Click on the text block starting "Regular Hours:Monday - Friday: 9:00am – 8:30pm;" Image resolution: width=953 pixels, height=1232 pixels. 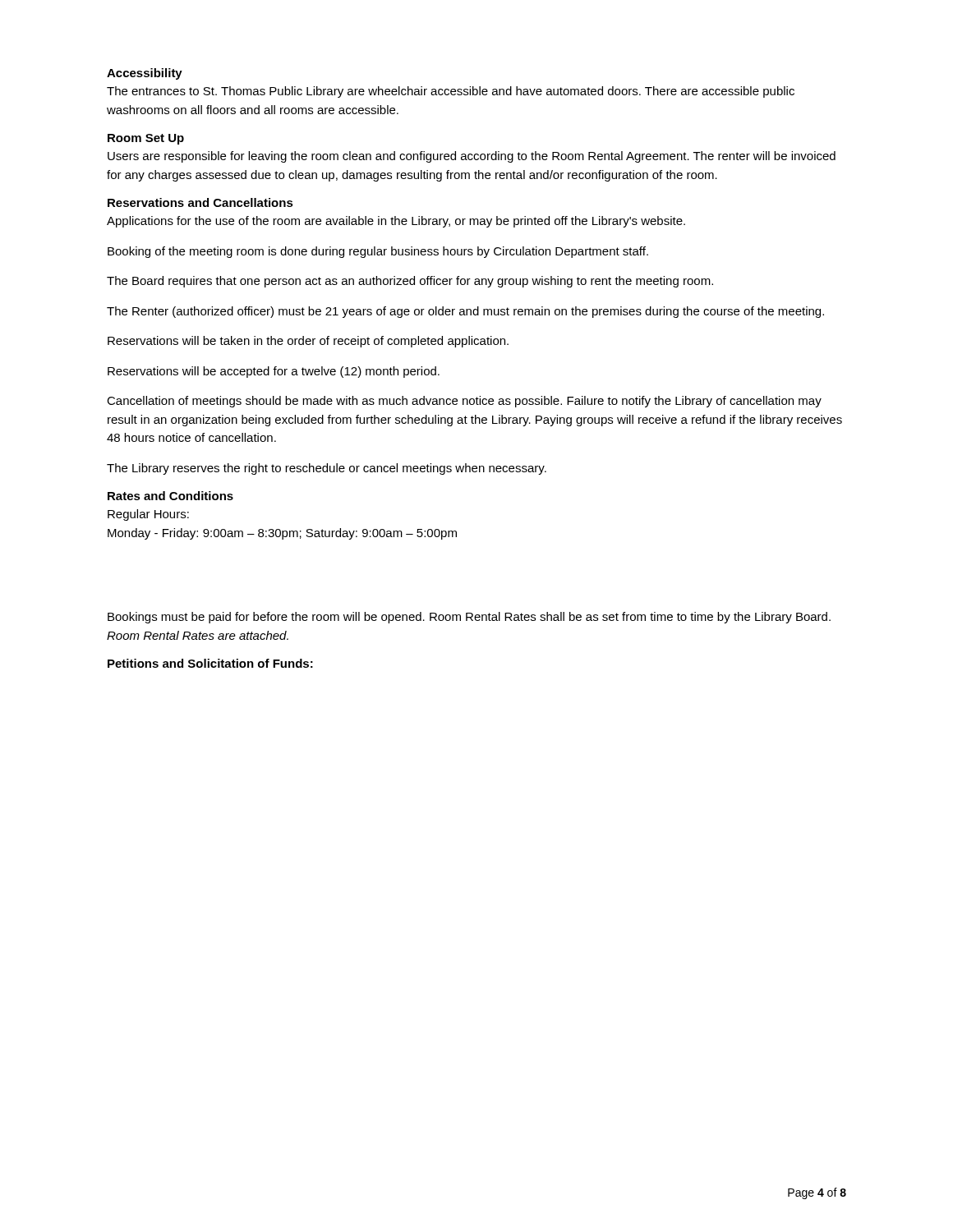[282, 523]
